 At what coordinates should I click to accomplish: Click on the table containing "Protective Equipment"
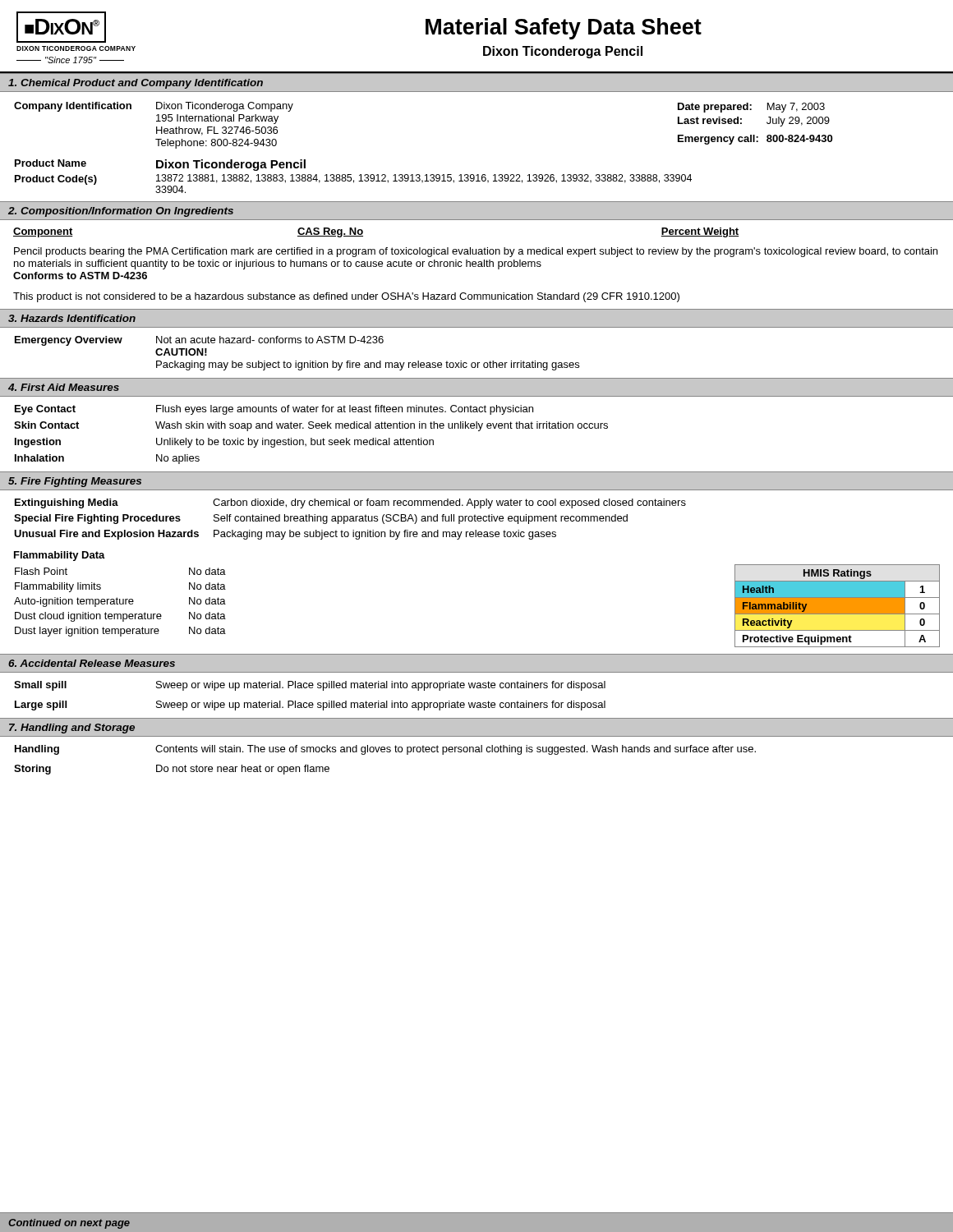coord(837,606)
